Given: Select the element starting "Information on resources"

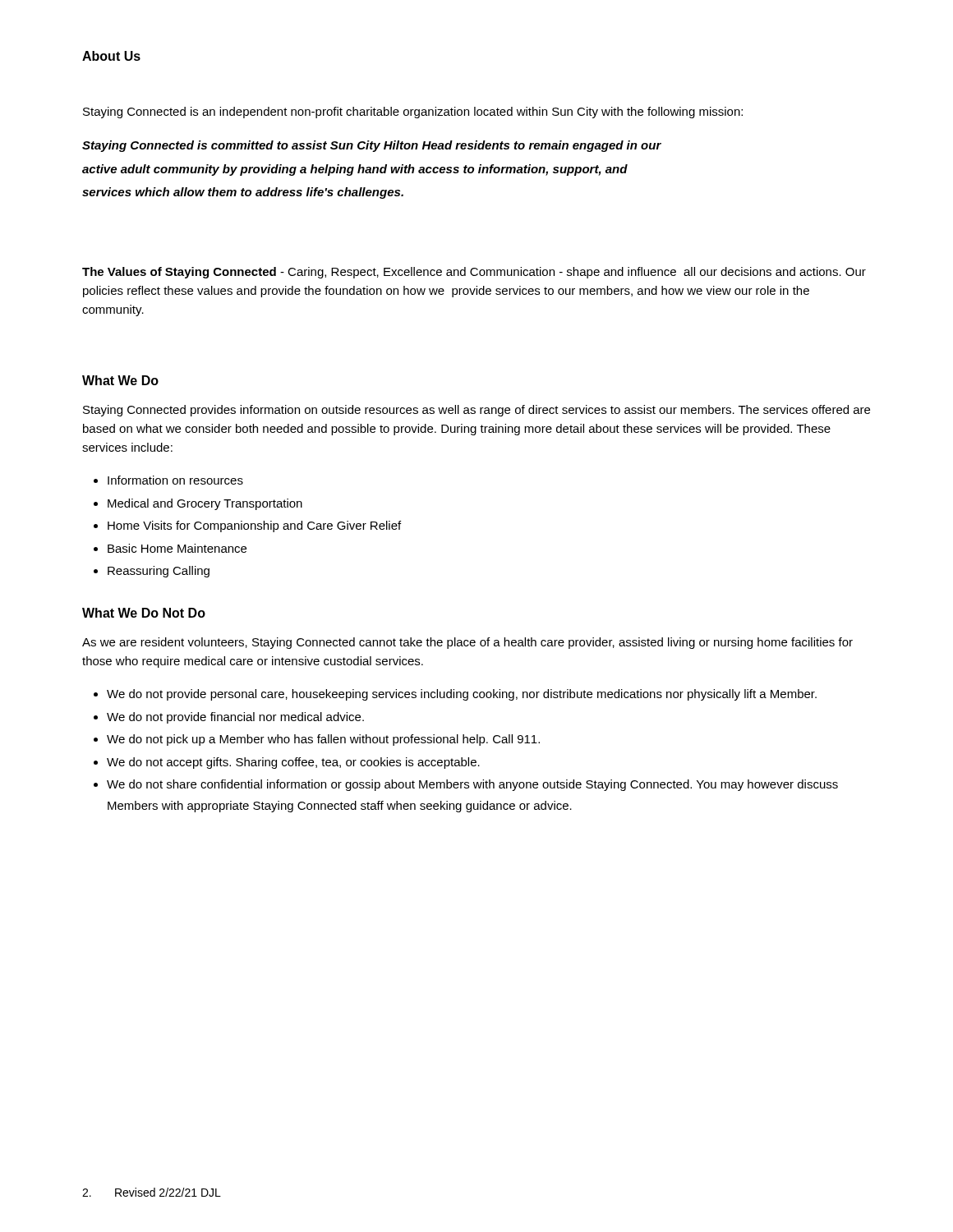Looking at the screenshot, I should [175, 480].
